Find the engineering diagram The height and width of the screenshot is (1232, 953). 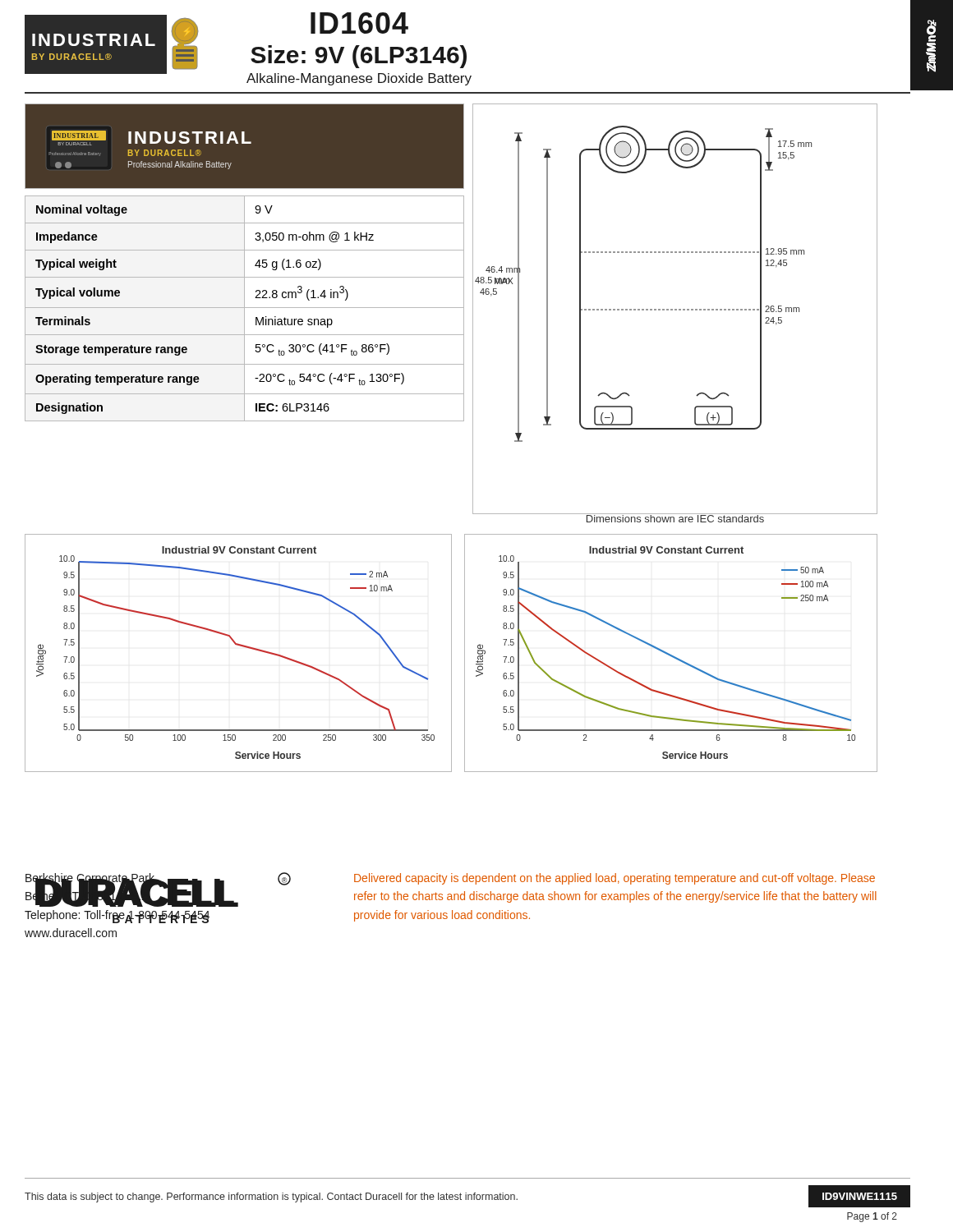tap(675, 309)
